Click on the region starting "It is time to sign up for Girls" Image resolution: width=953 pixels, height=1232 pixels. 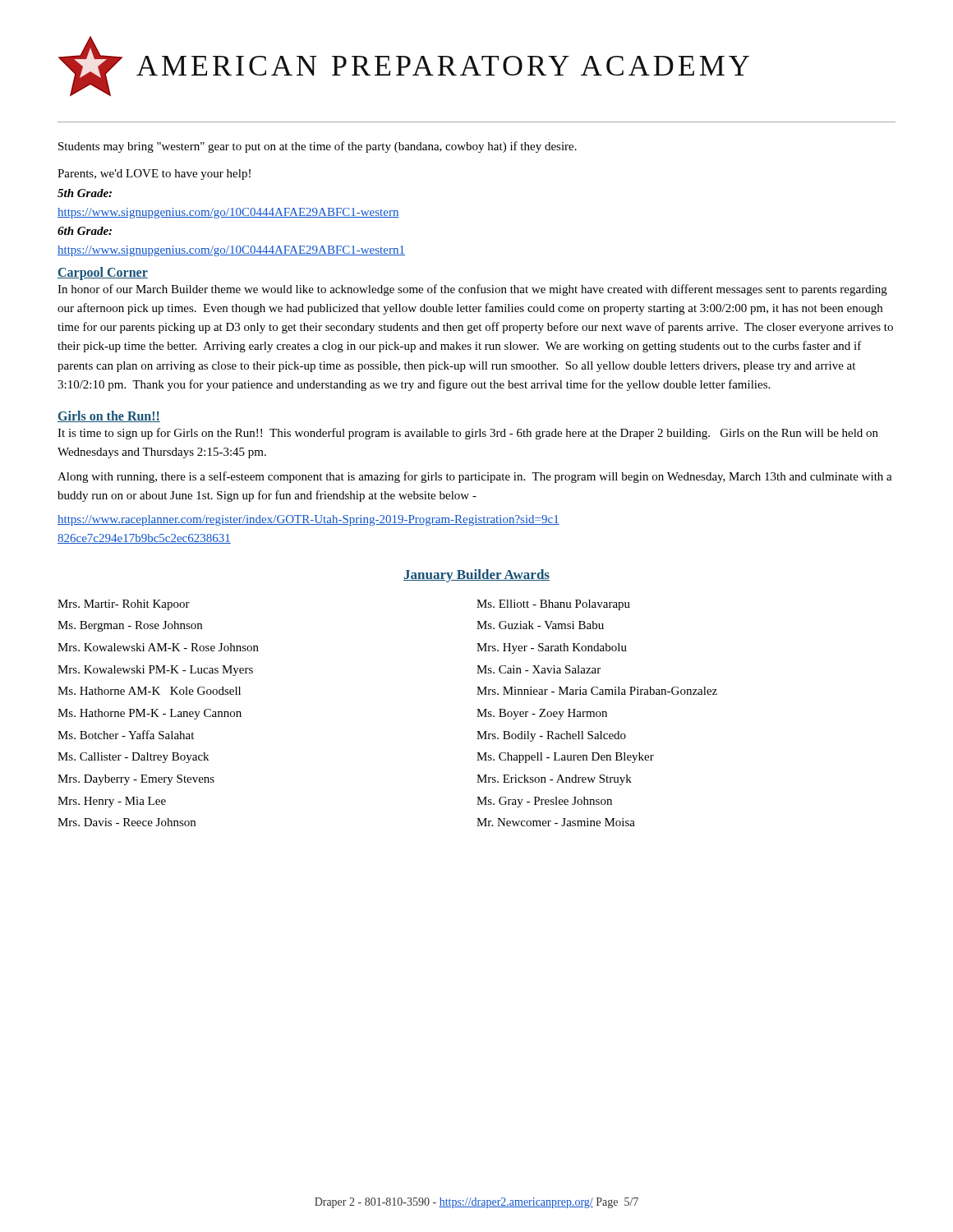[468, 442]
